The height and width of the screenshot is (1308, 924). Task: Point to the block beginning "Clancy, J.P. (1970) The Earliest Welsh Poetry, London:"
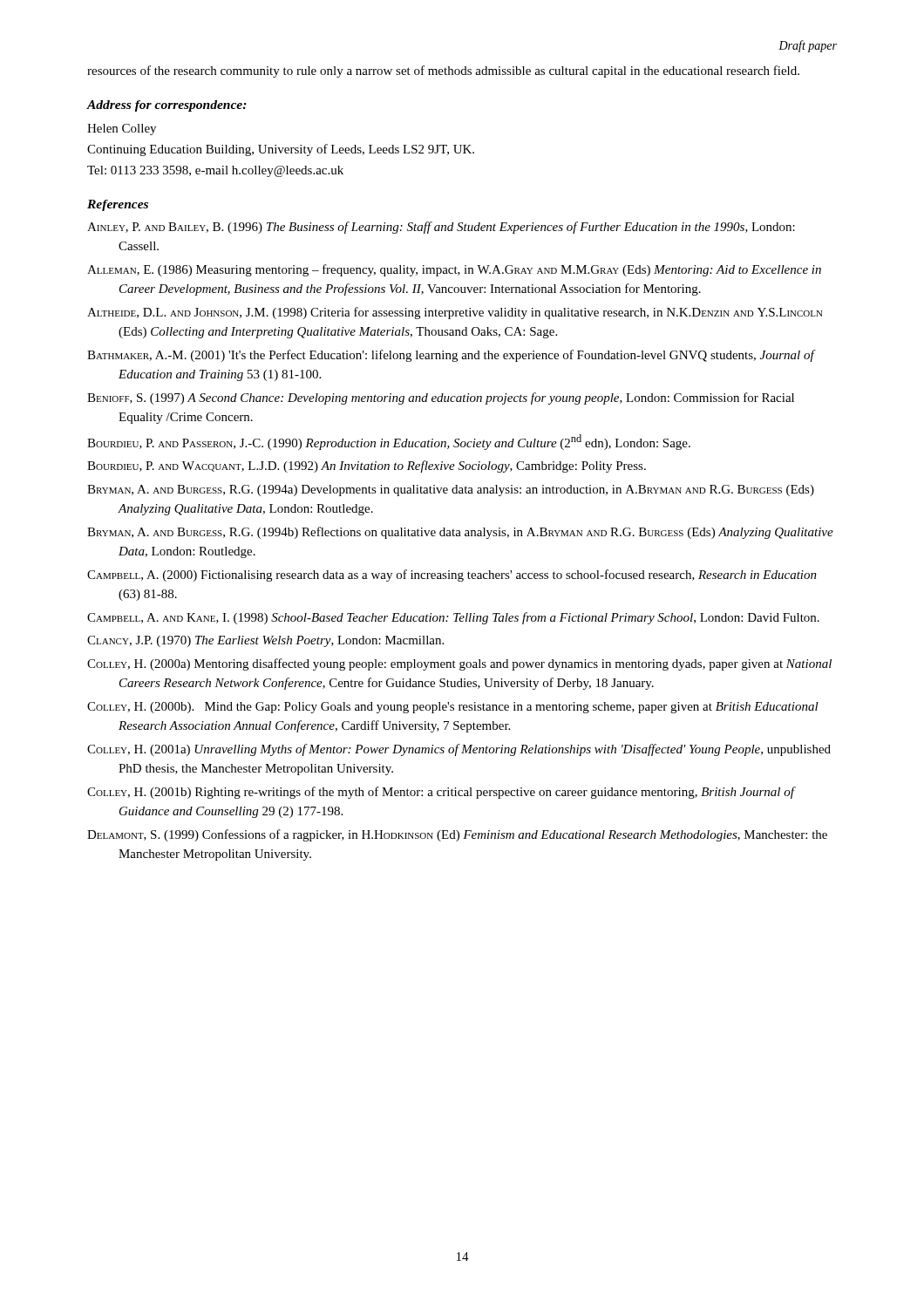pyautogui.click(x=266, y=640)
